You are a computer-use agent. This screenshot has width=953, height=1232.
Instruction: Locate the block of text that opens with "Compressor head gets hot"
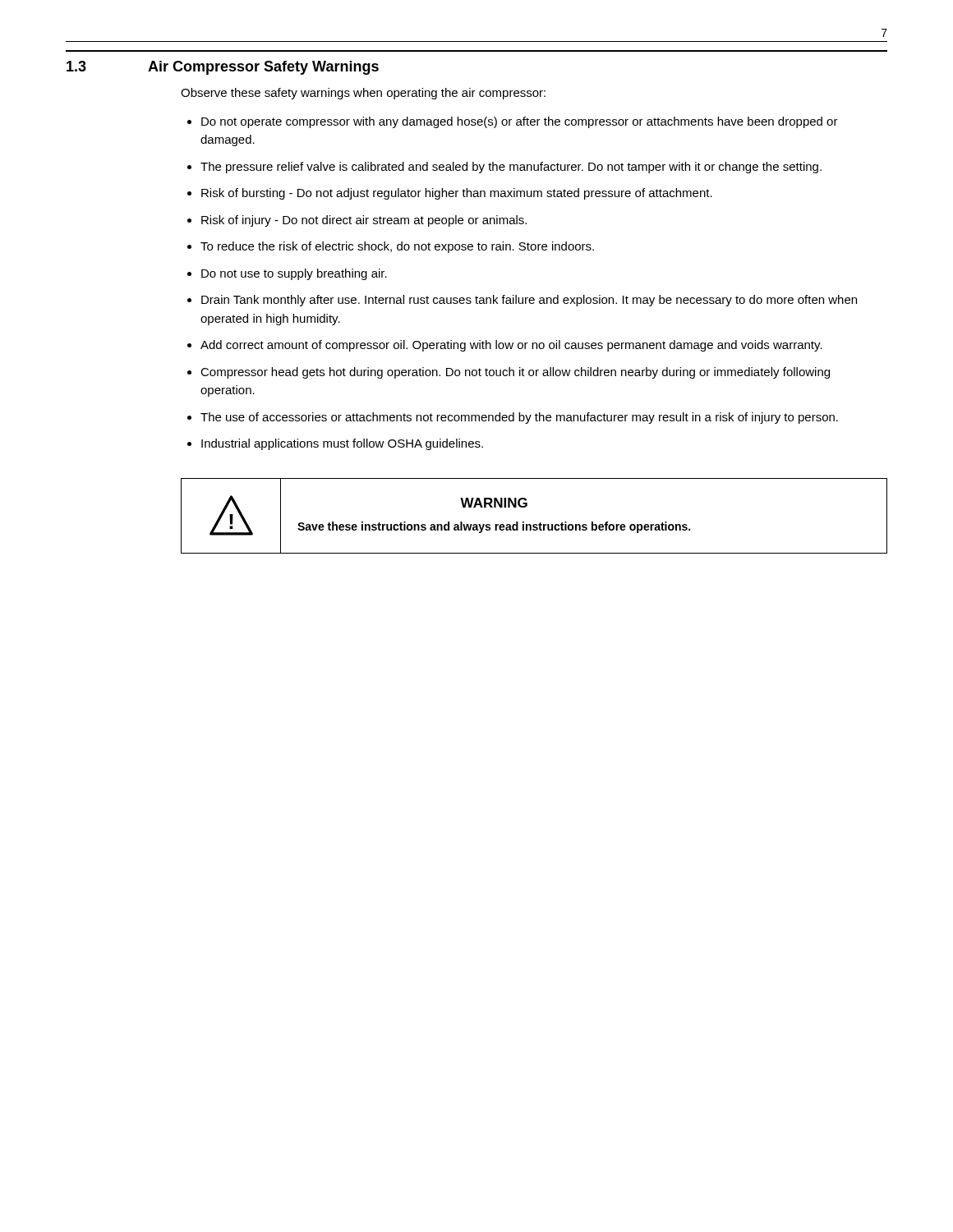click(x=516, y=381)
